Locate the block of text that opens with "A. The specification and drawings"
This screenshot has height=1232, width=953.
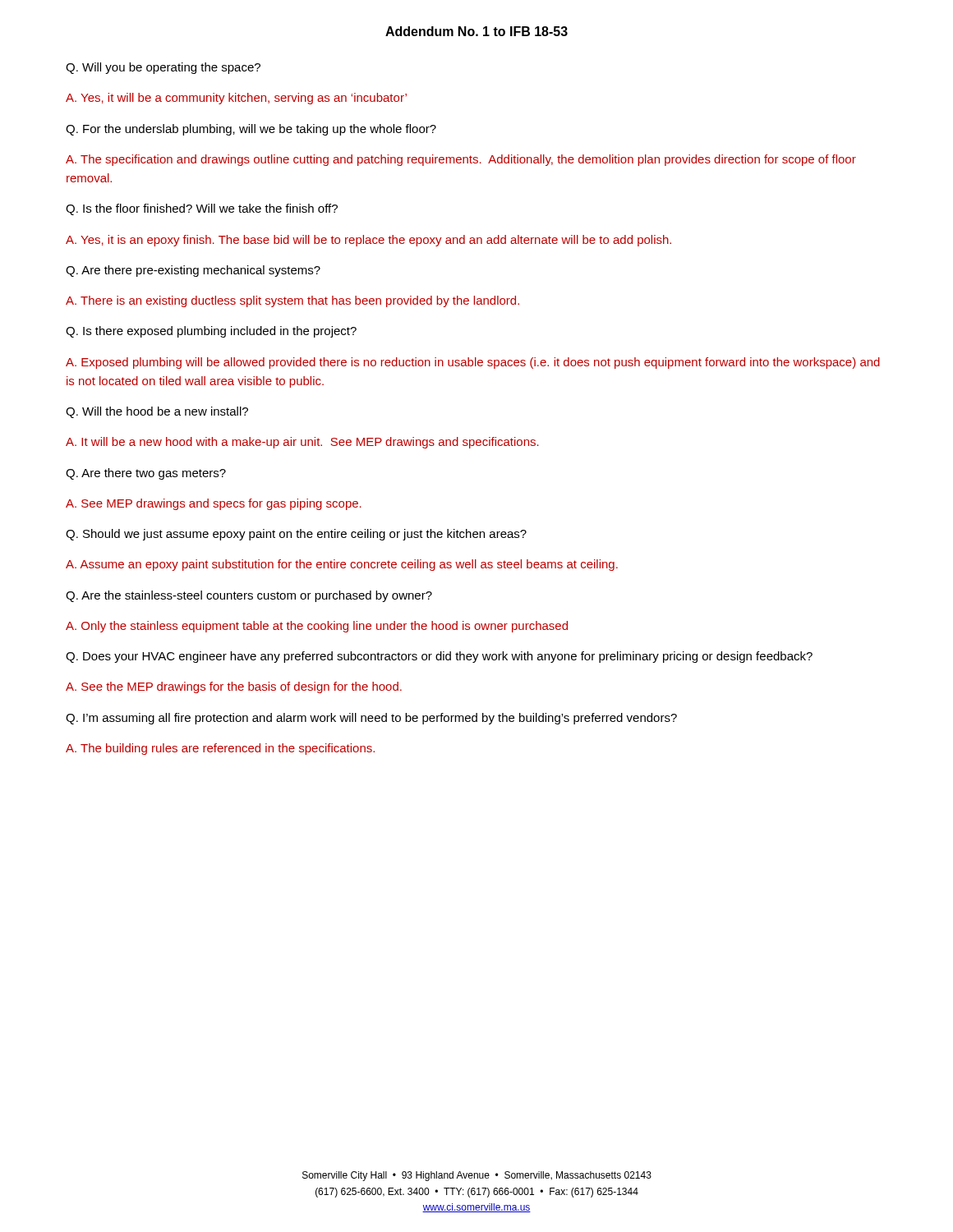(461, 168)
